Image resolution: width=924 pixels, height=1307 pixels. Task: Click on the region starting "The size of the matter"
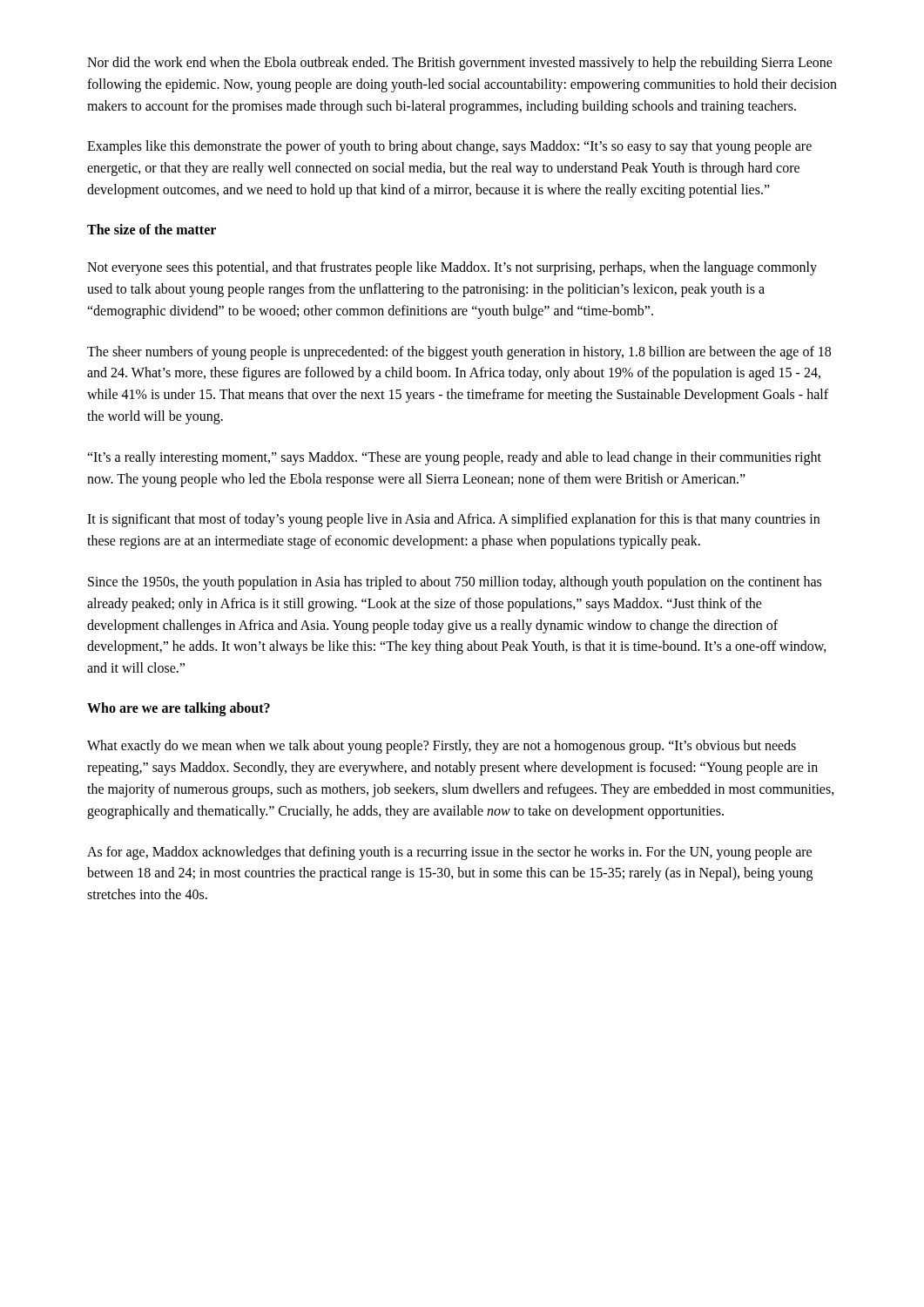(152, 229)
